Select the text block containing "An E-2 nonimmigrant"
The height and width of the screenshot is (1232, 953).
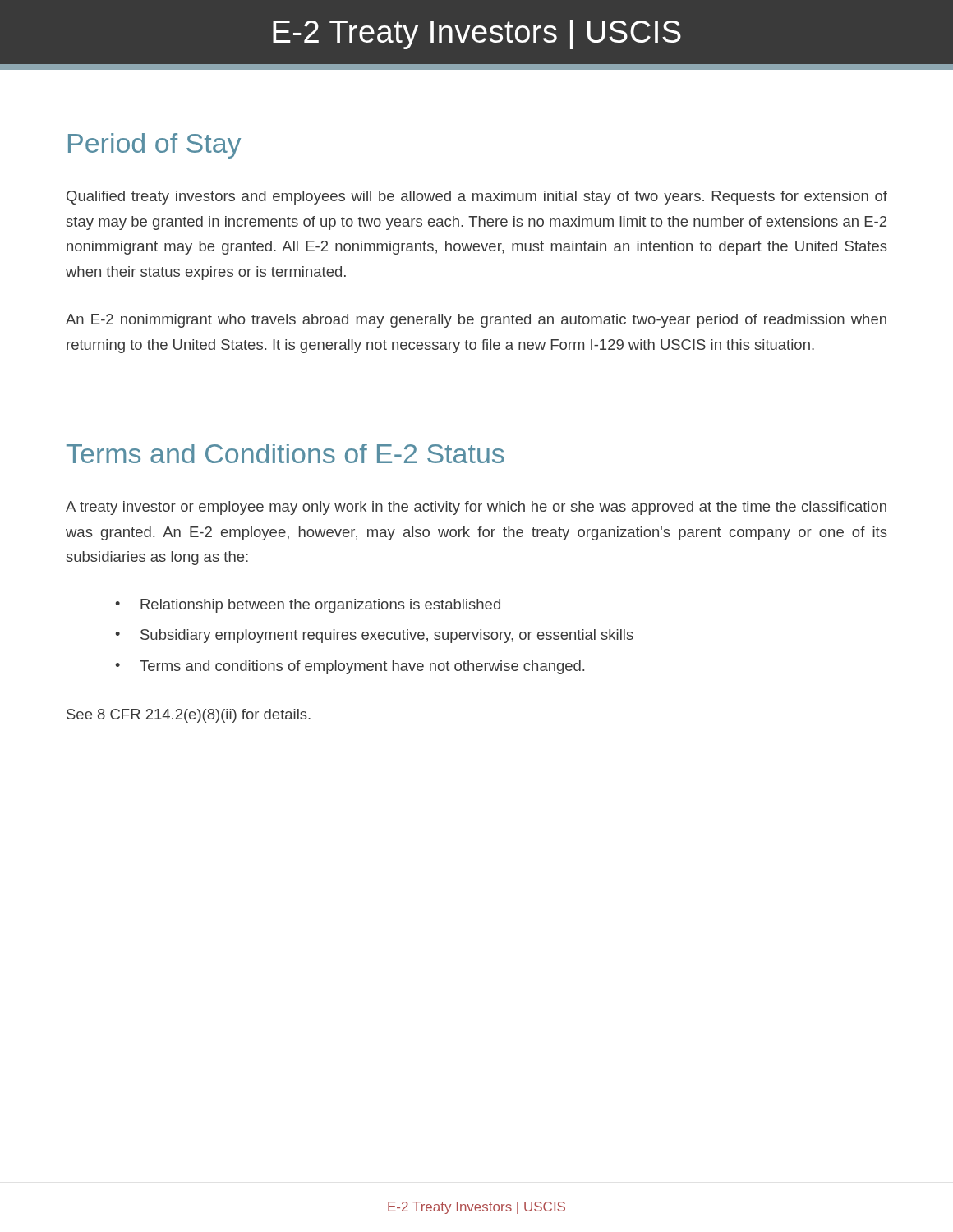(x=476, y=332)
